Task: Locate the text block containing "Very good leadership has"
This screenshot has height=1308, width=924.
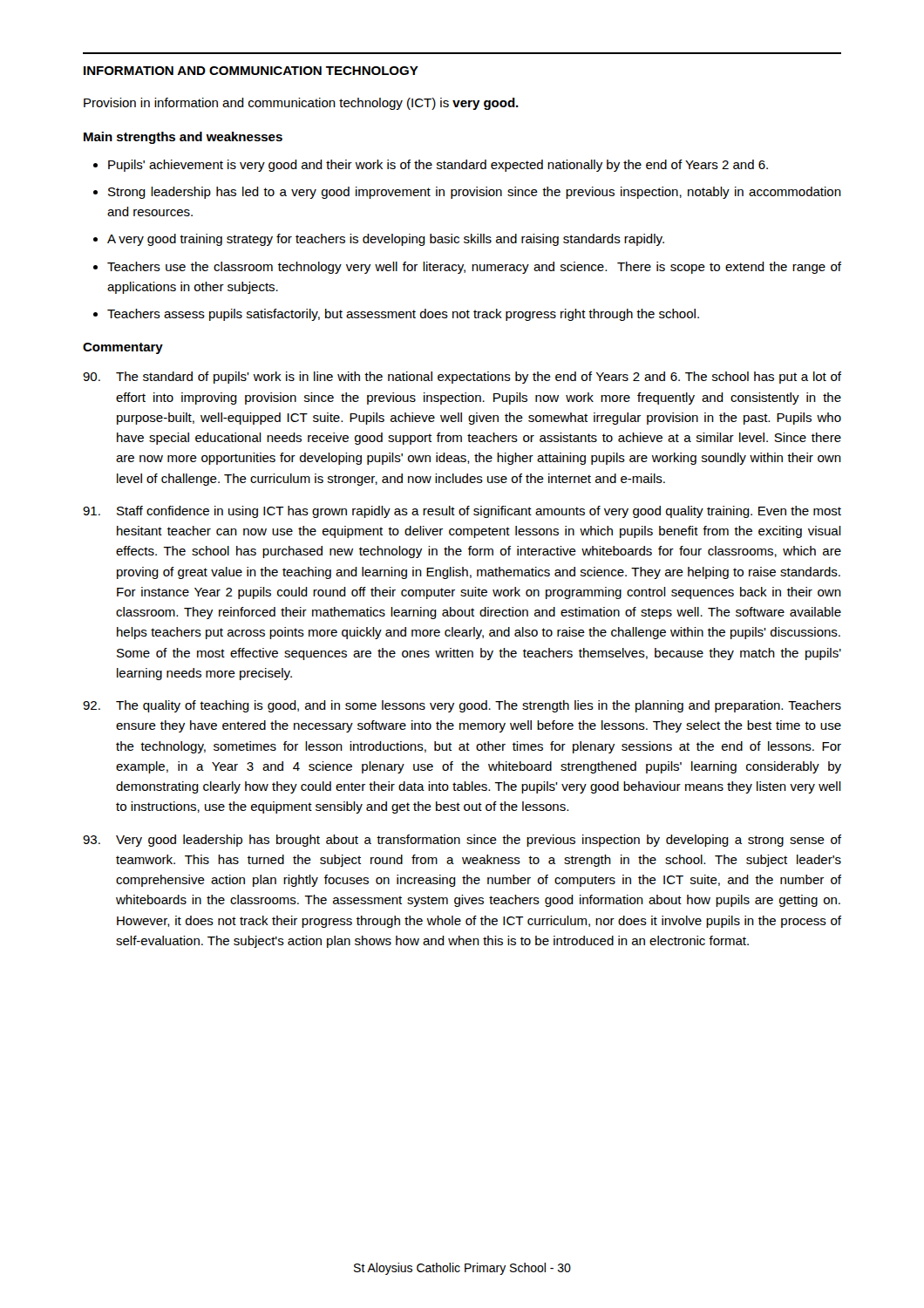Action: coord(462,890)
